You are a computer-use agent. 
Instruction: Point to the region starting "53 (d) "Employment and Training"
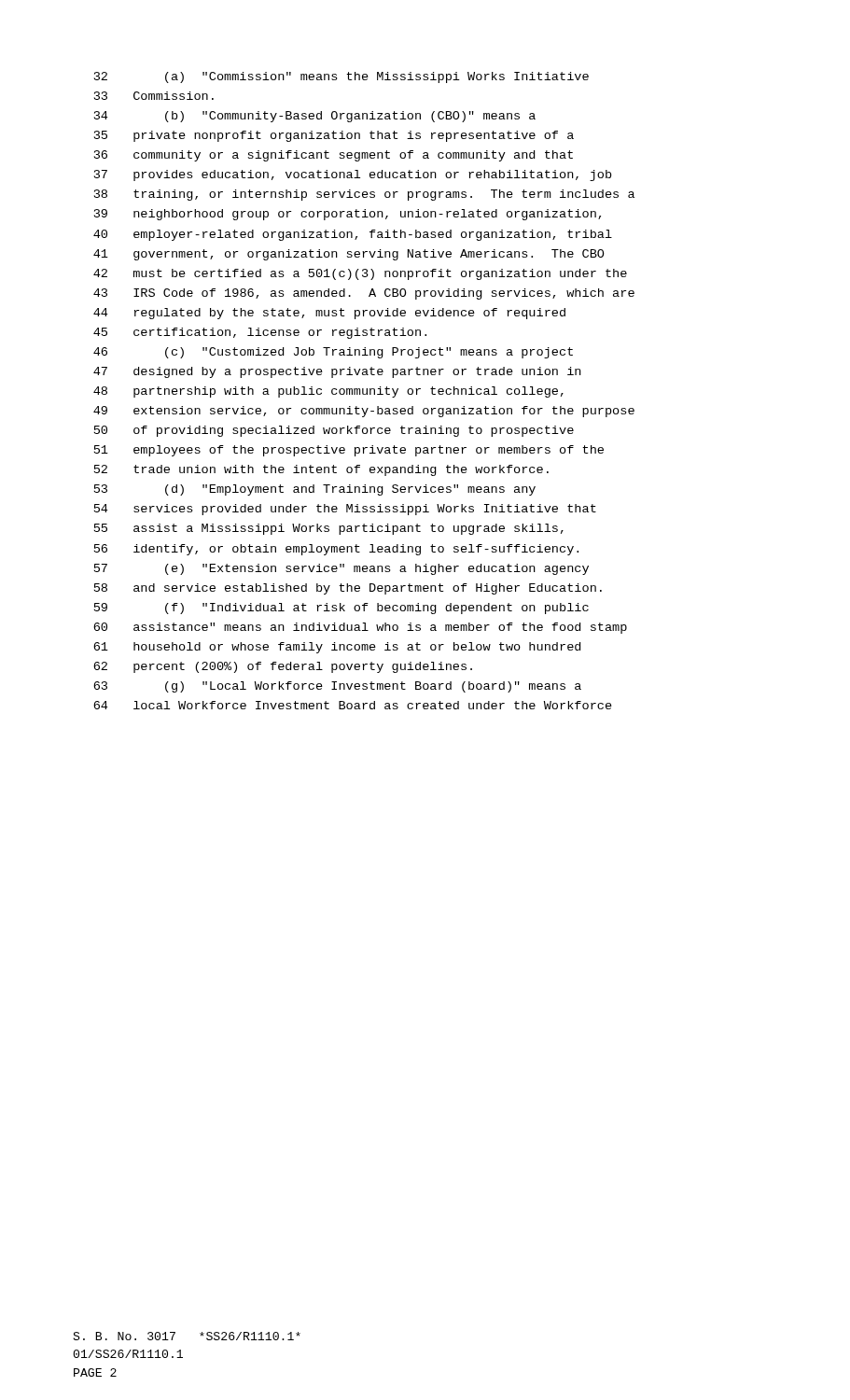430,519
